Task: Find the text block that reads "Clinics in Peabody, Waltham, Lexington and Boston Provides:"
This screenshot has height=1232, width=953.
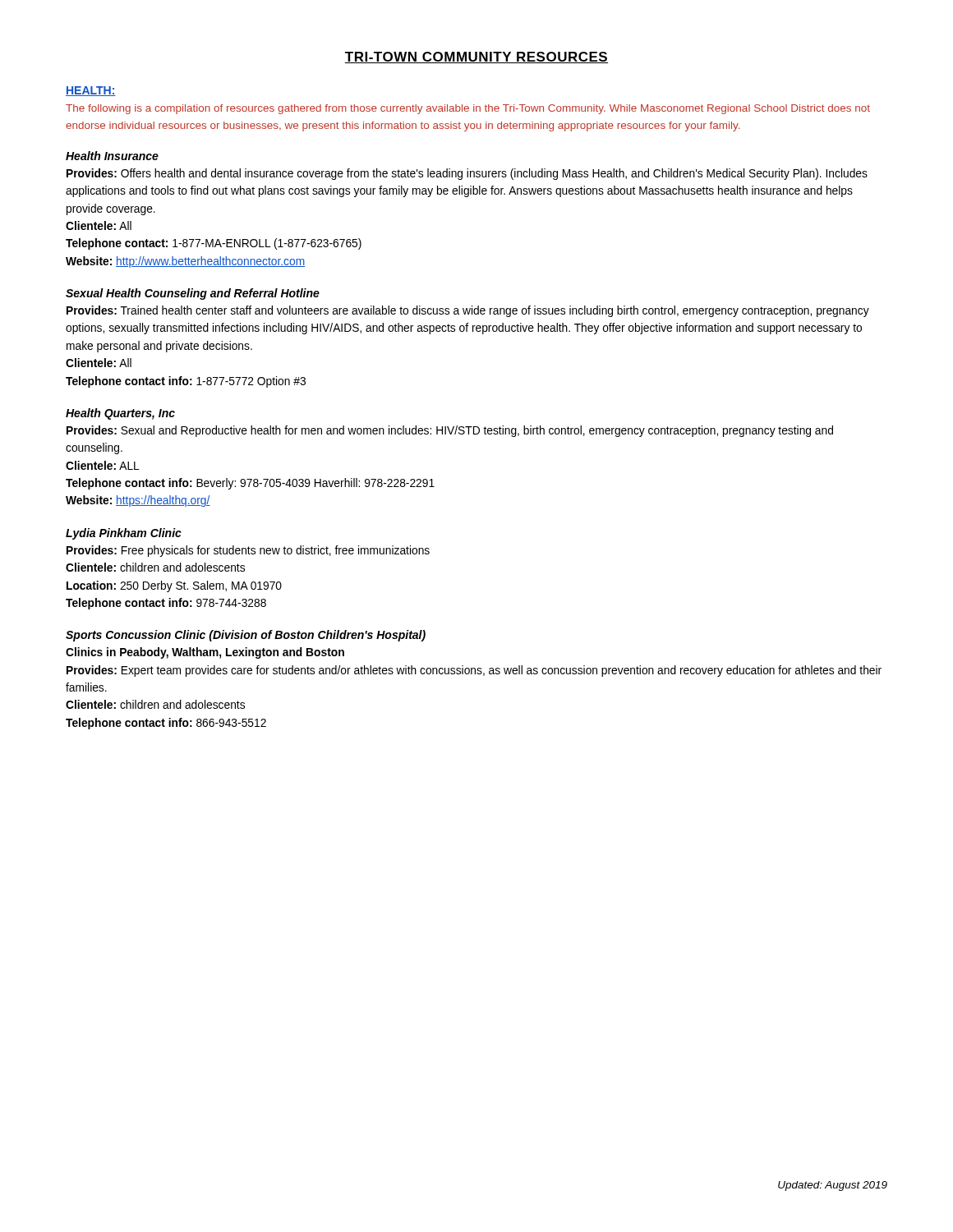Action: point(205,653)
